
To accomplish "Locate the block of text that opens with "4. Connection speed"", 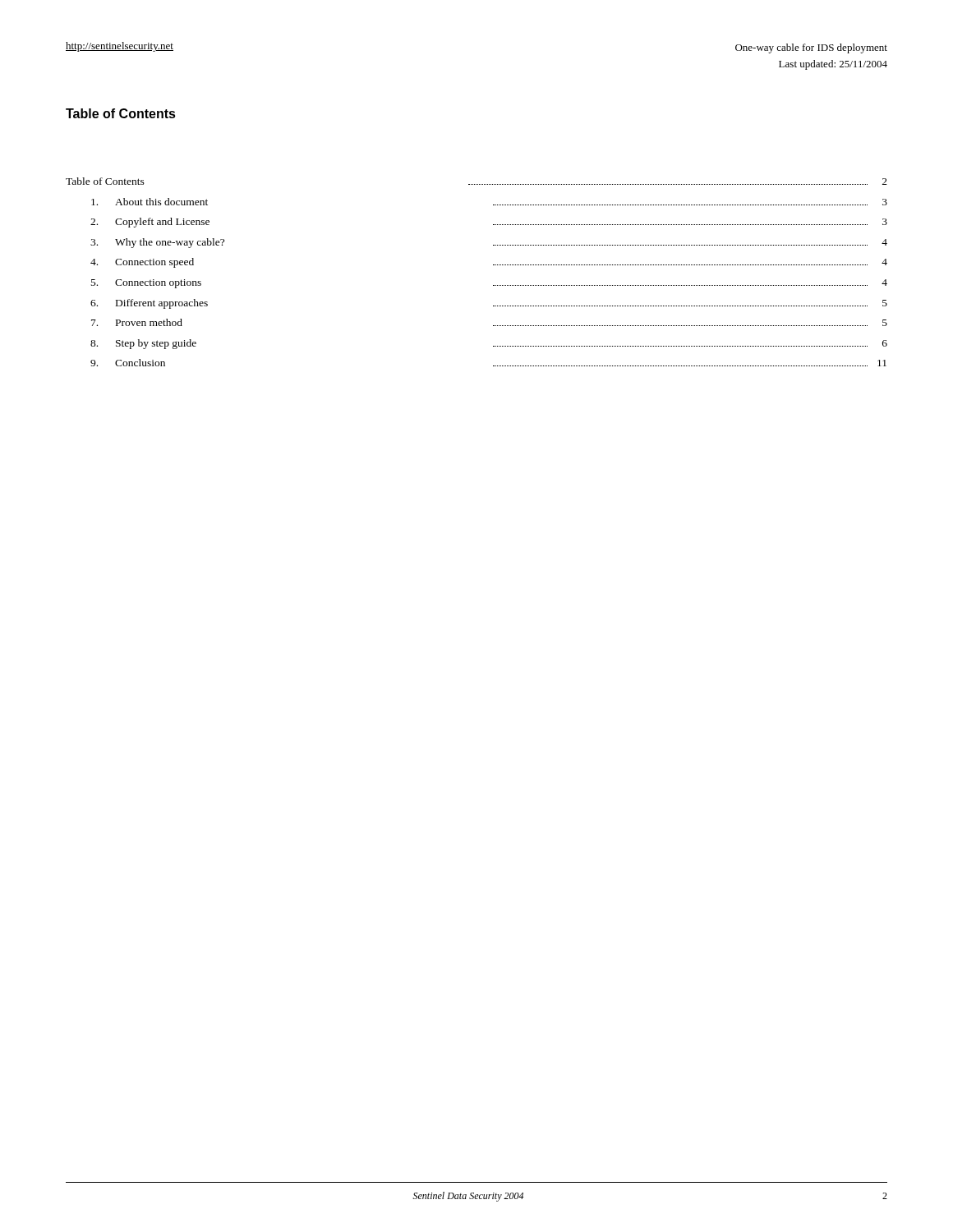I will (x=157, y=262).
